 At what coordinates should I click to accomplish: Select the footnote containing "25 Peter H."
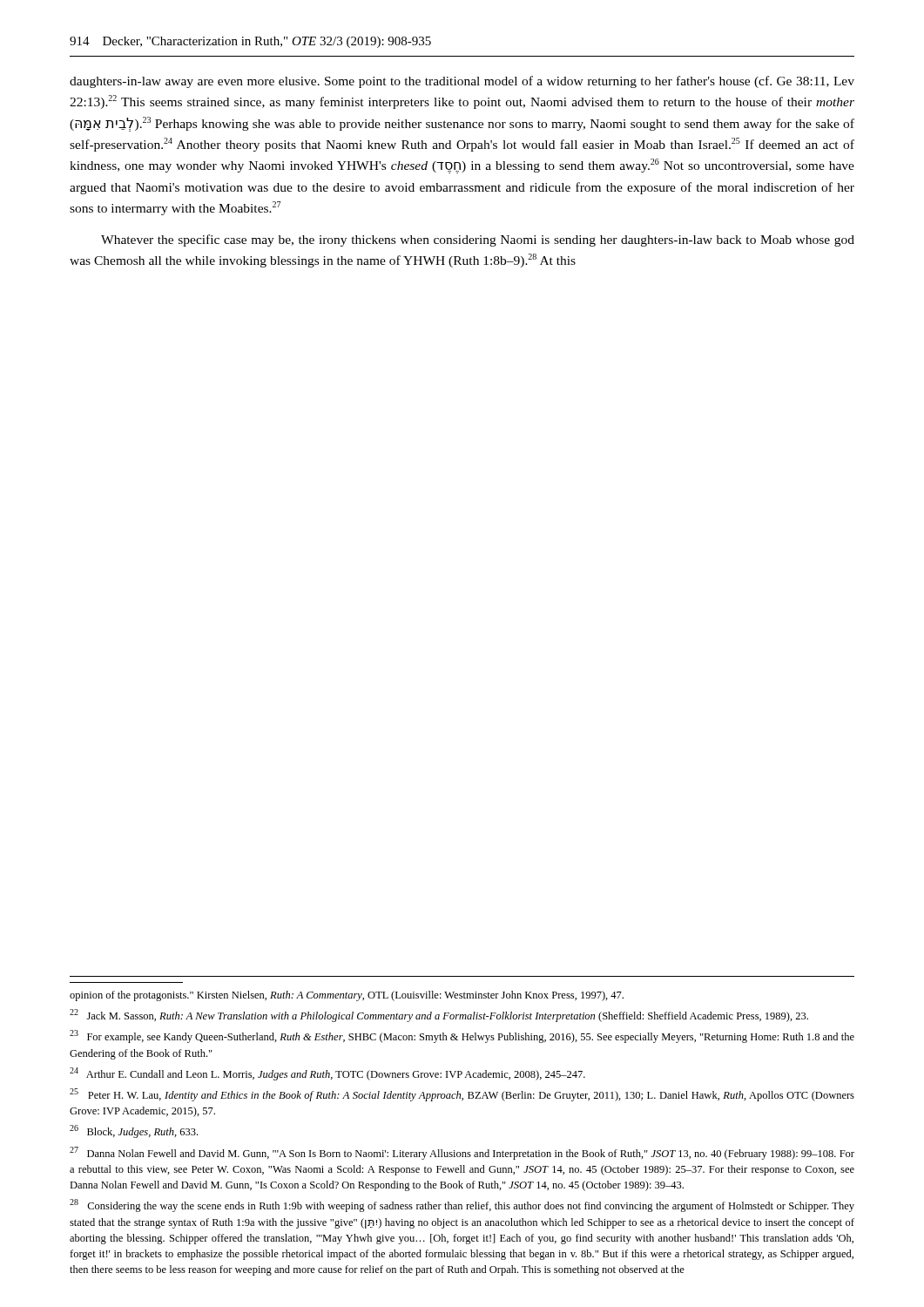coord(462,1102)
